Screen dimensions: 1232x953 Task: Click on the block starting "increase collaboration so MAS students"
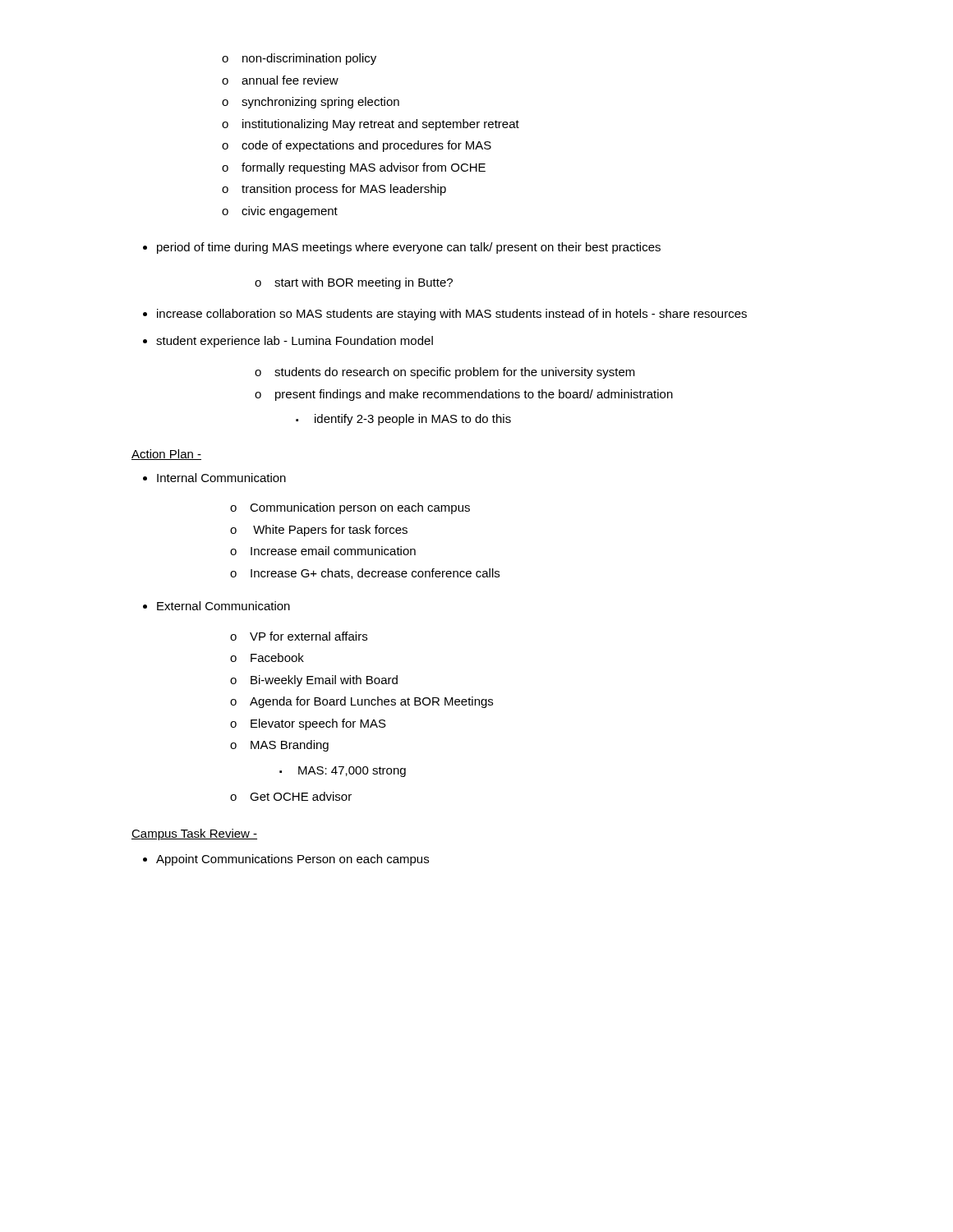(x=522, y=314)
